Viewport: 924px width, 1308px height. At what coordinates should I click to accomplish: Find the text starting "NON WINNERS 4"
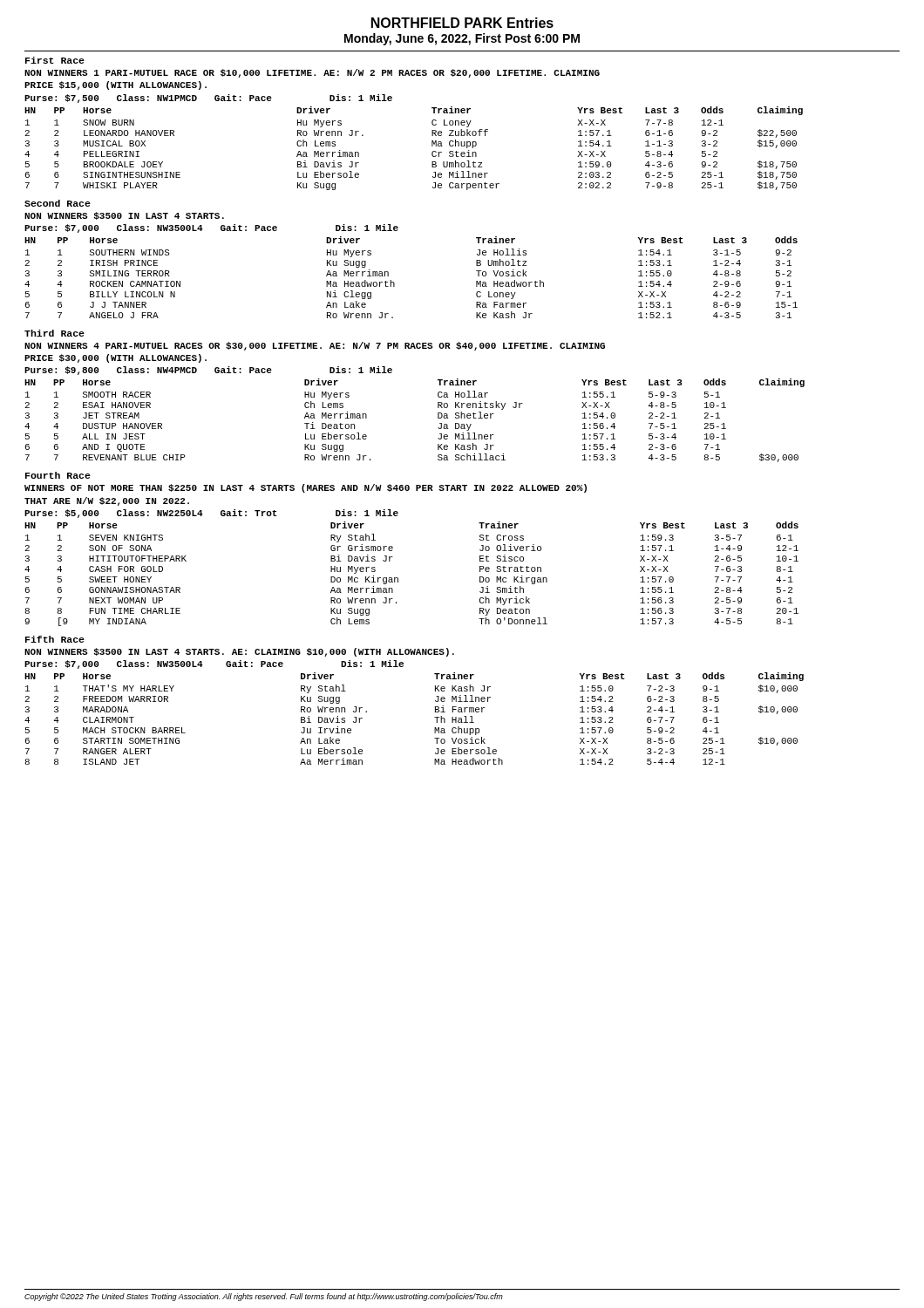point(315,352)
